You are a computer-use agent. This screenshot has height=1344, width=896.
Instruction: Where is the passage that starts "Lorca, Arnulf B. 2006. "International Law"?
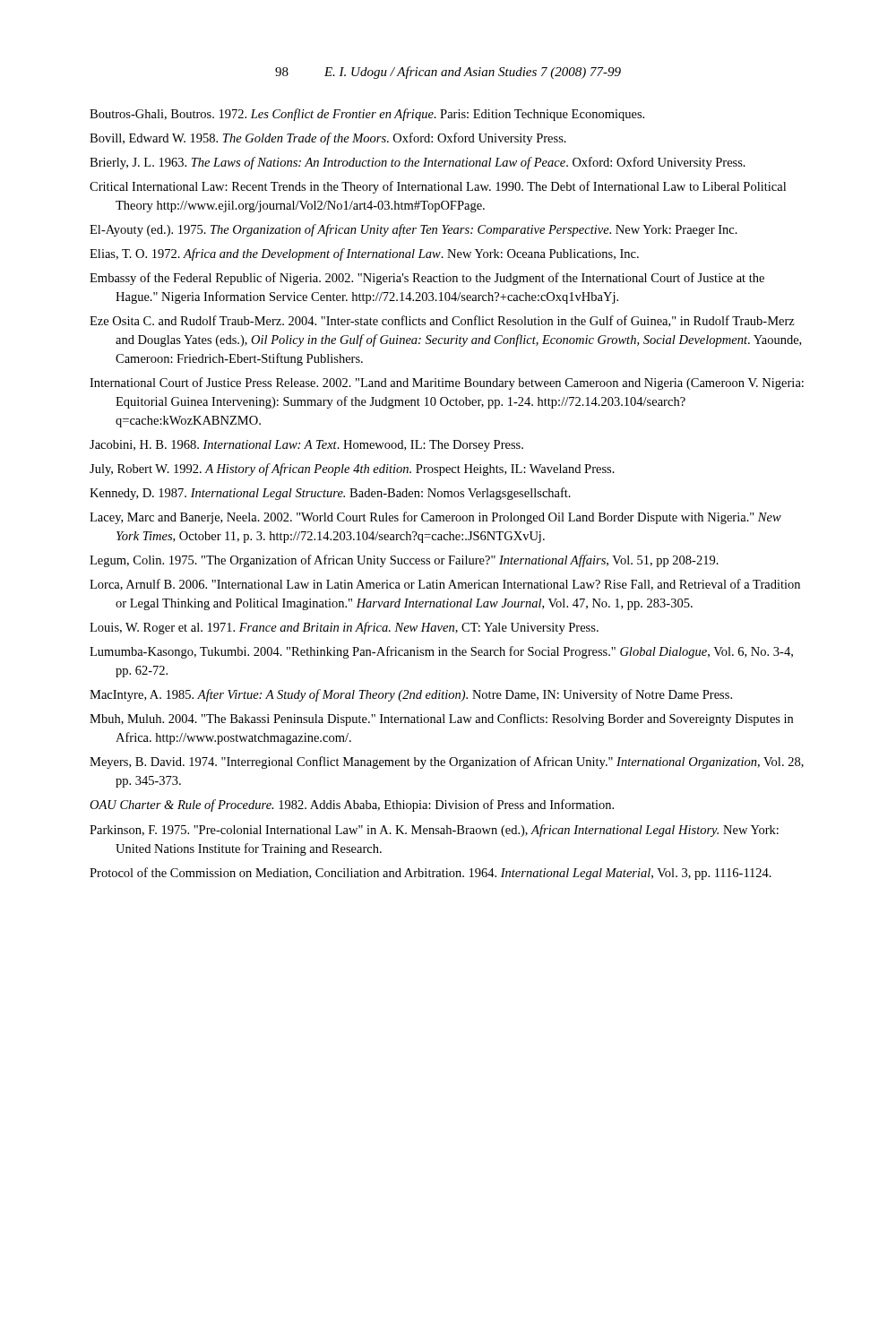coord(445,594)
